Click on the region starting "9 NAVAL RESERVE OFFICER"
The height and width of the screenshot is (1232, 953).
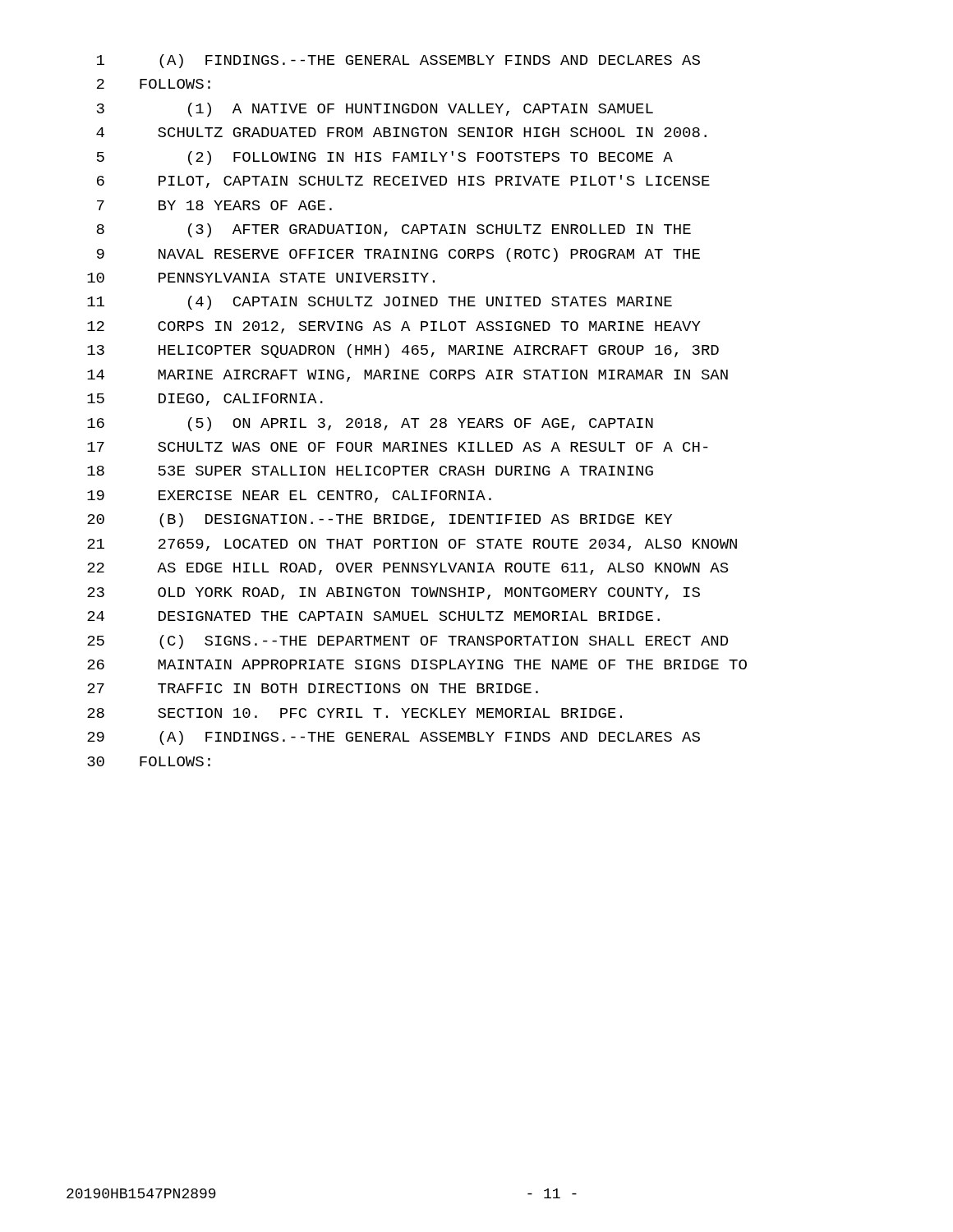(476, 255)
